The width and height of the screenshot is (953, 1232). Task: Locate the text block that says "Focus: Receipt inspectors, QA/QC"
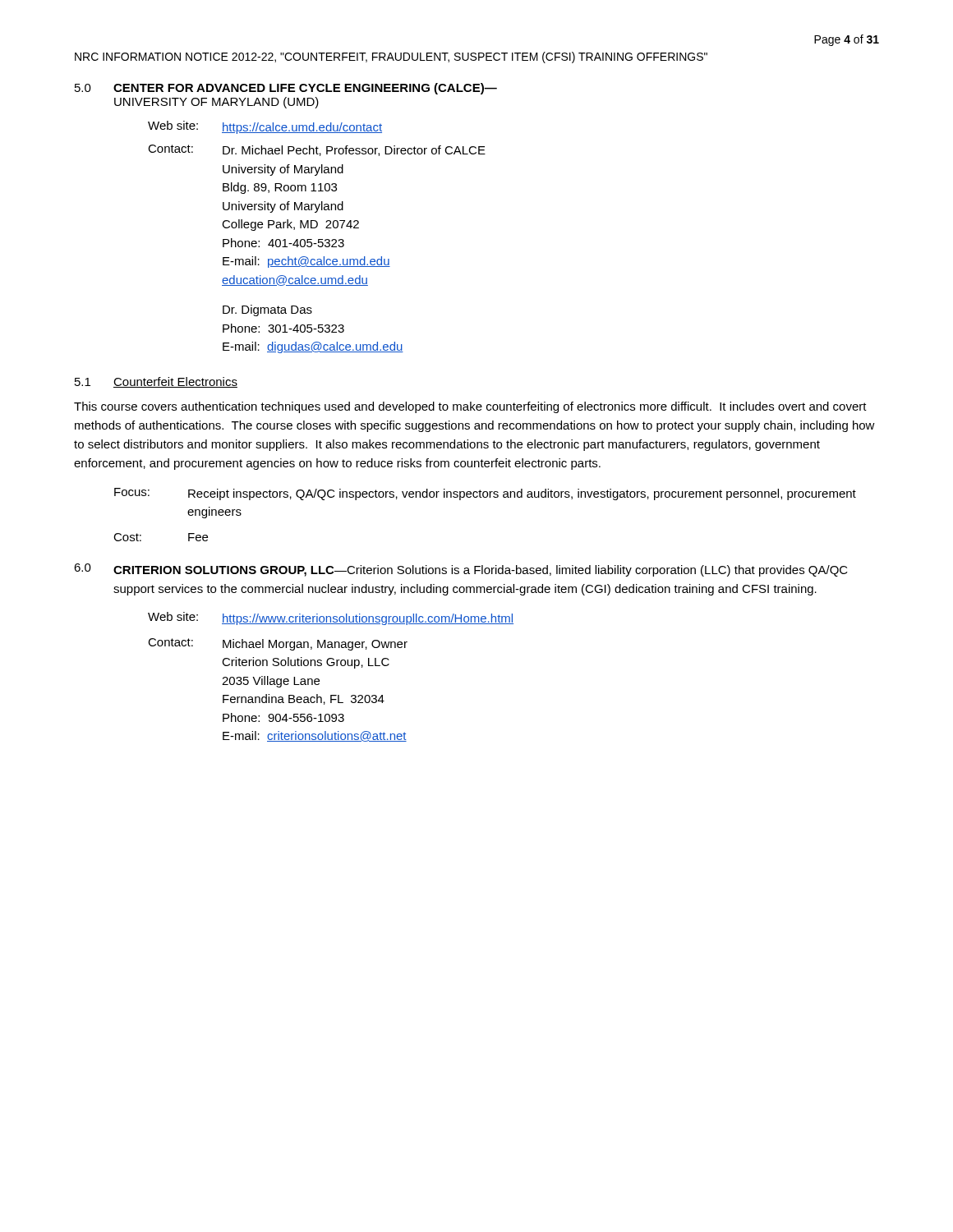click(496, 503)
